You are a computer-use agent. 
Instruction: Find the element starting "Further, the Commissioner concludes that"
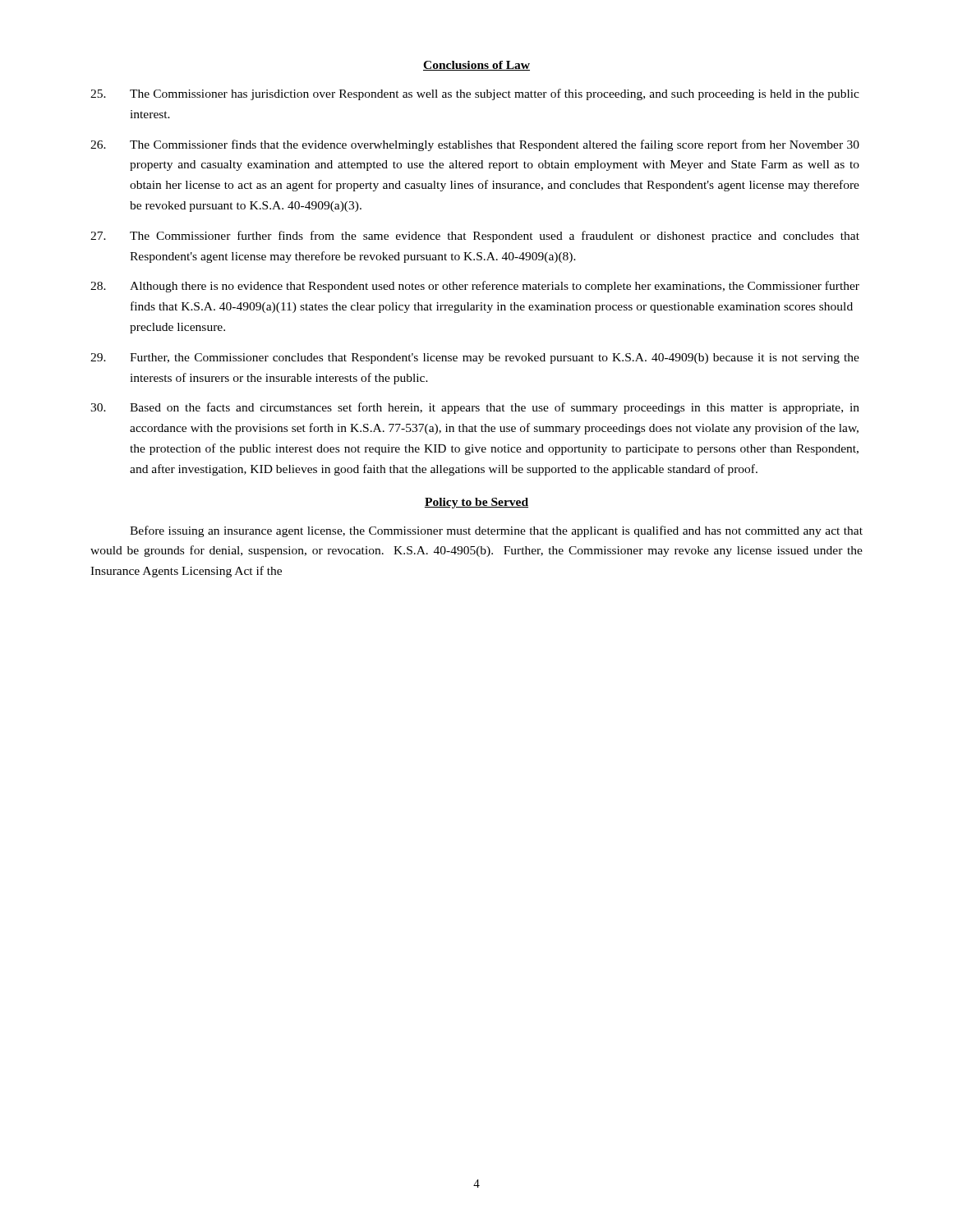click(x=475, y=368)
